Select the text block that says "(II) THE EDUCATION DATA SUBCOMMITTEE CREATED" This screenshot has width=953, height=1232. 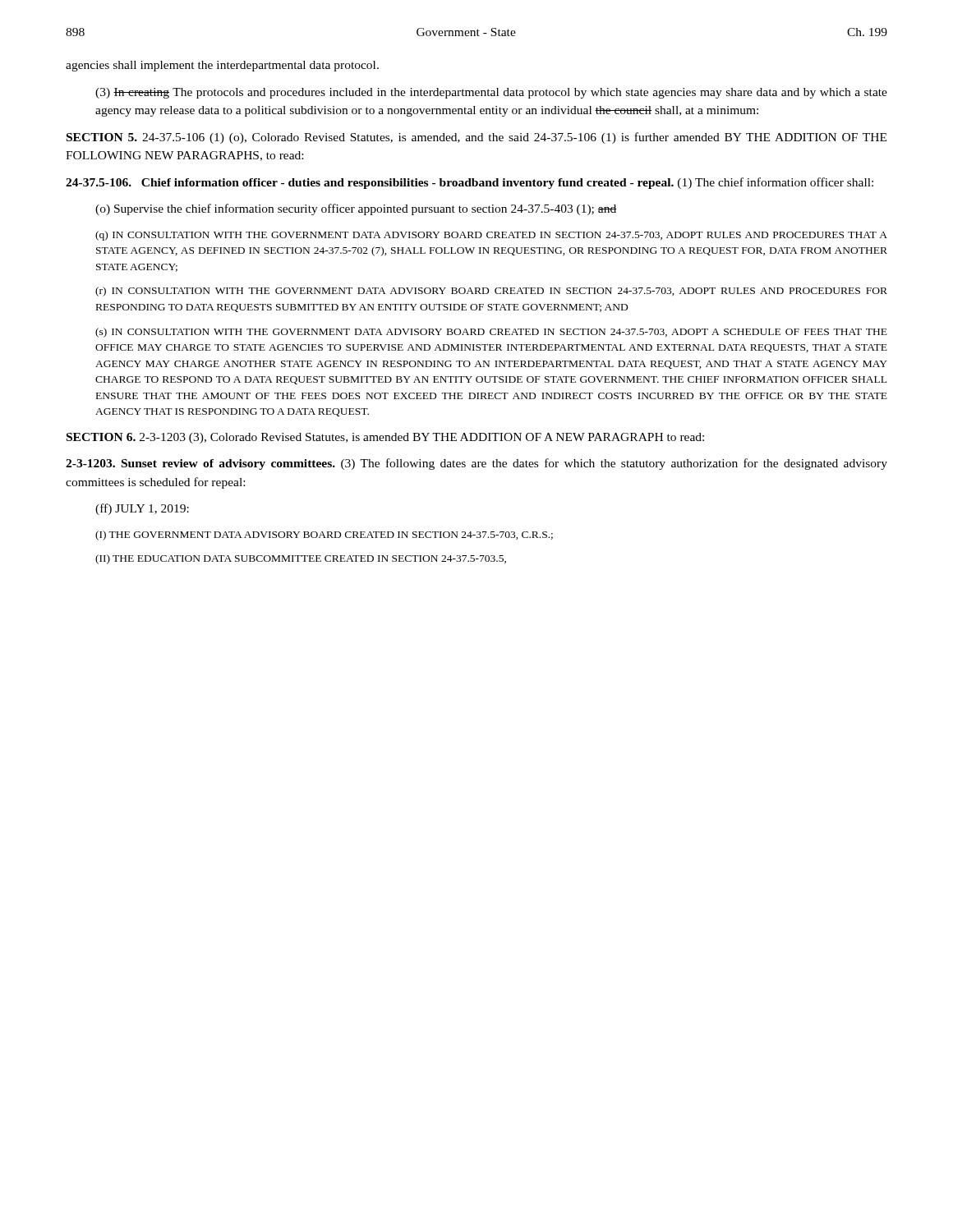click(491, 559)
